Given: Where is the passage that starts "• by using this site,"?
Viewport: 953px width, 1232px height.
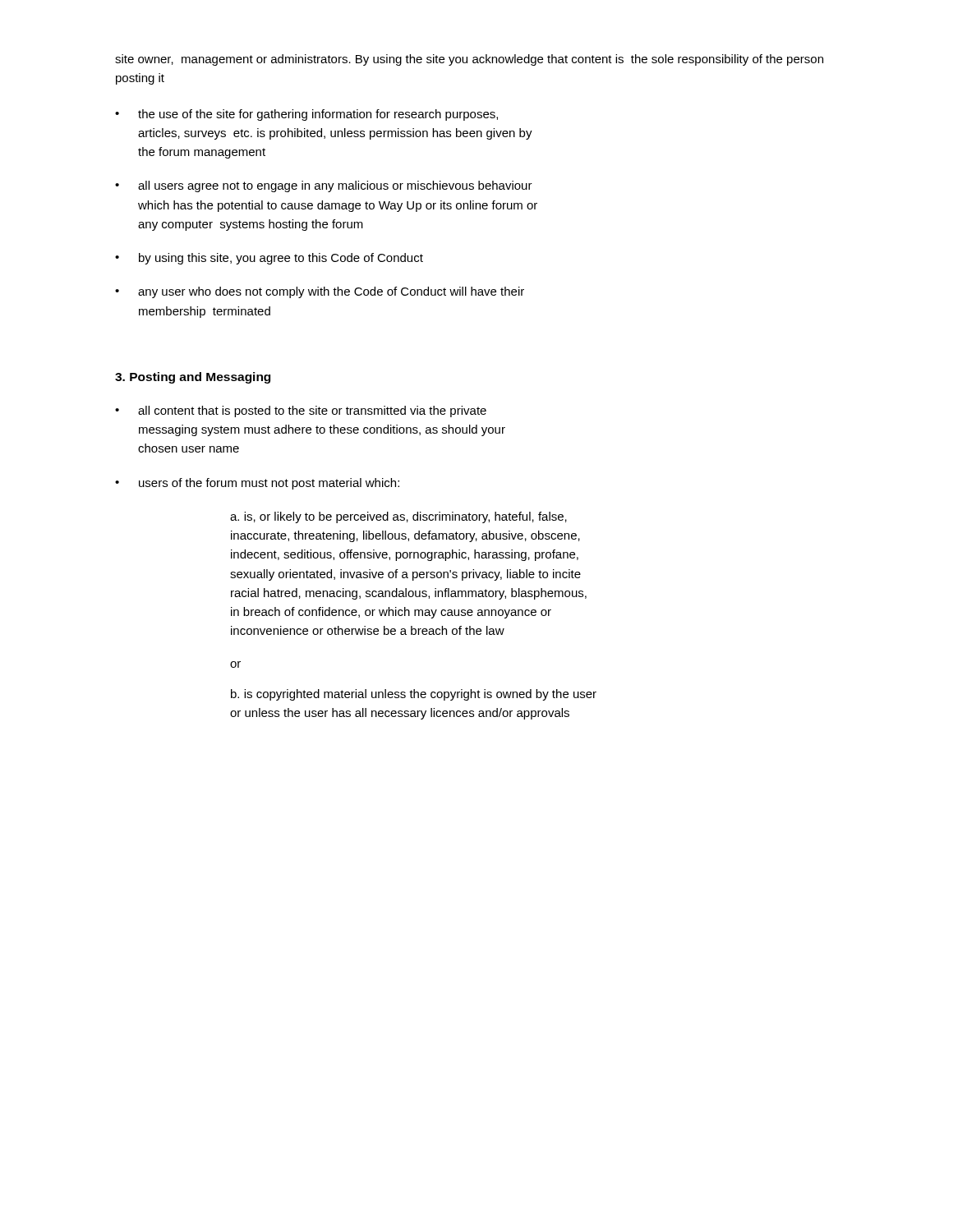Looking at the screenshot, I should [x=269, y=258].
